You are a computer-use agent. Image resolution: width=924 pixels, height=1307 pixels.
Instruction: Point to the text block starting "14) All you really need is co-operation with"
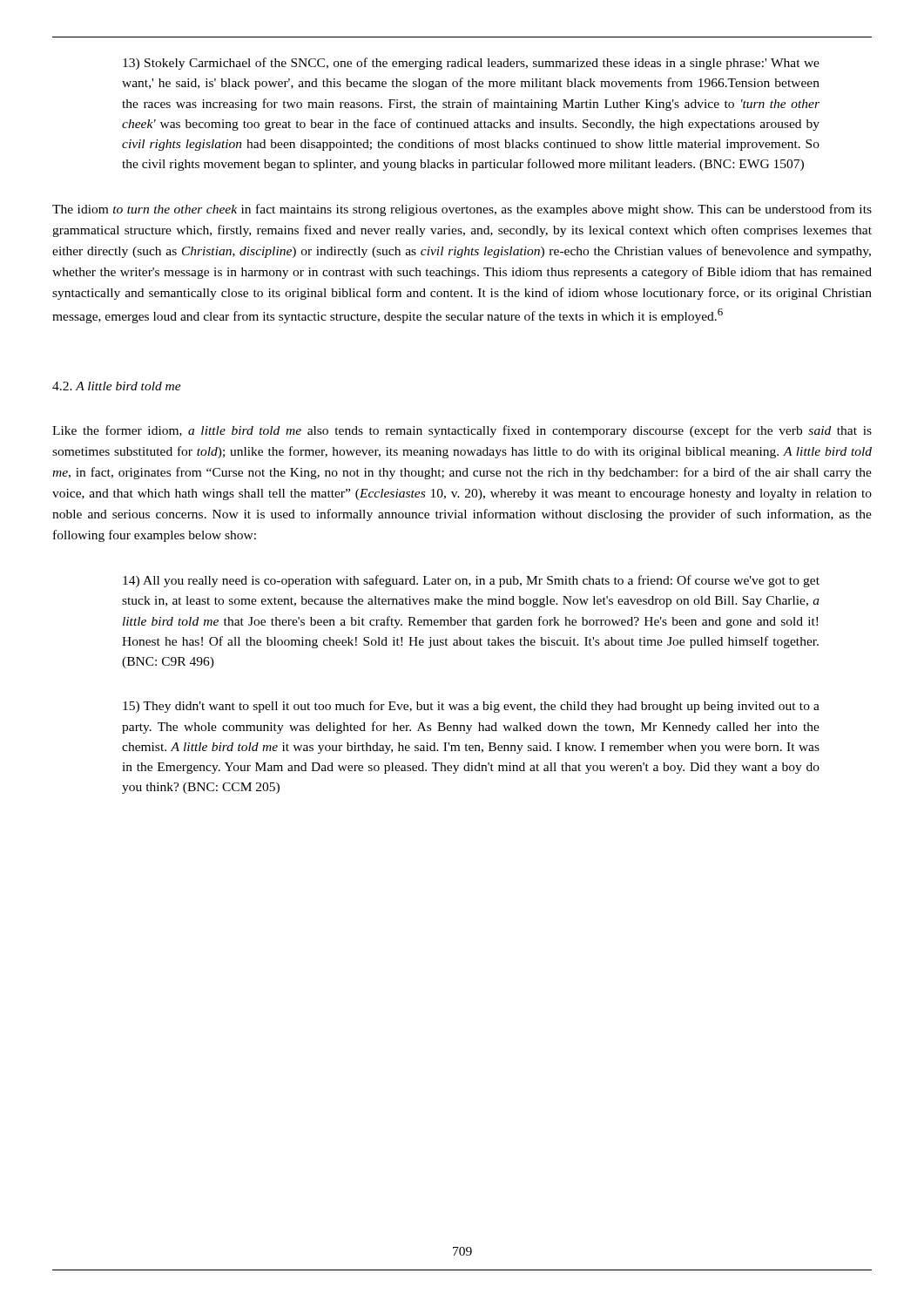pyautogui.click(x=471, y=621)
